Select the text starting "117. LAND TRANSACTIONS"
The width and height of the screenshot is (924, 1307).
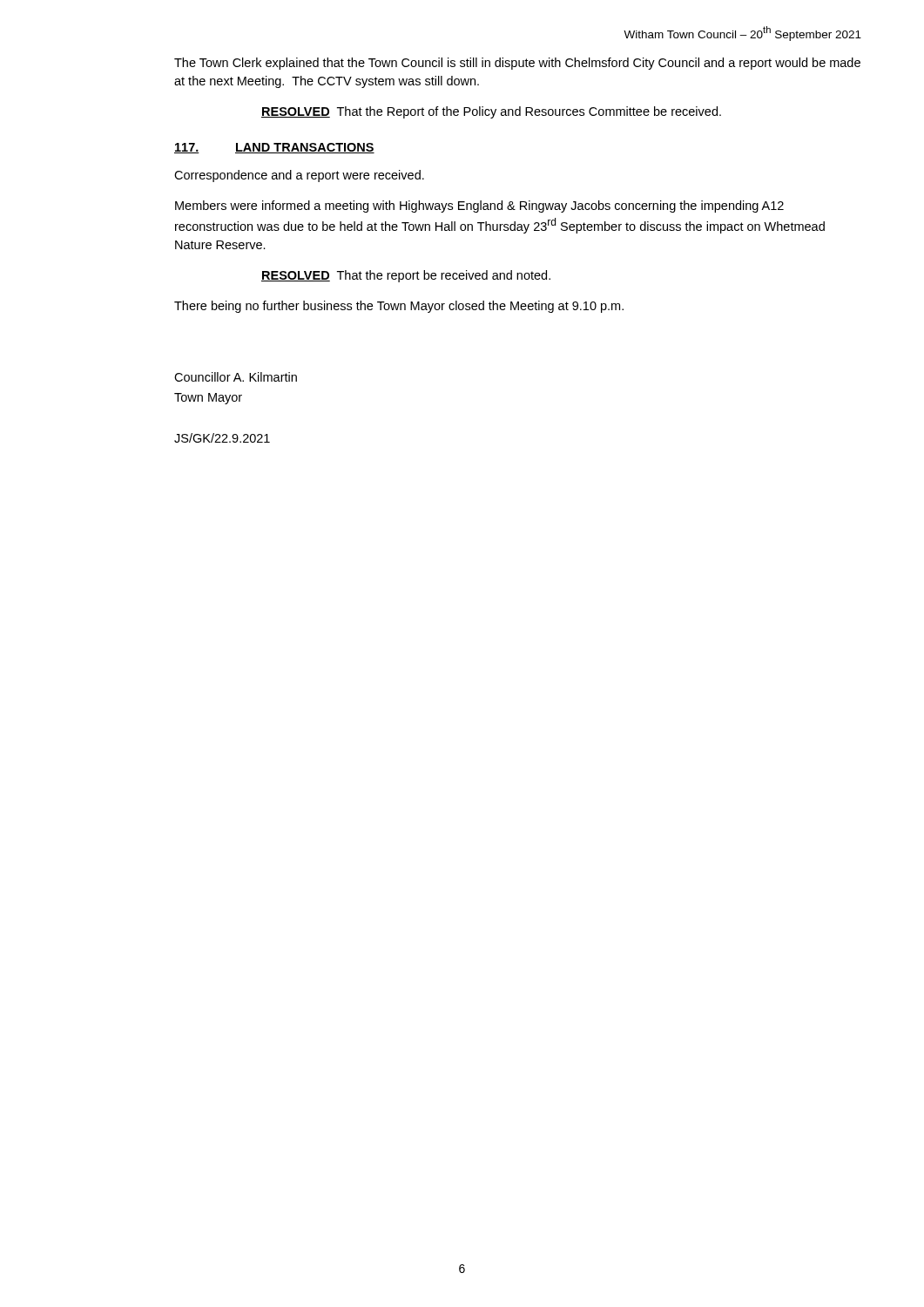[x=274, y=147]
